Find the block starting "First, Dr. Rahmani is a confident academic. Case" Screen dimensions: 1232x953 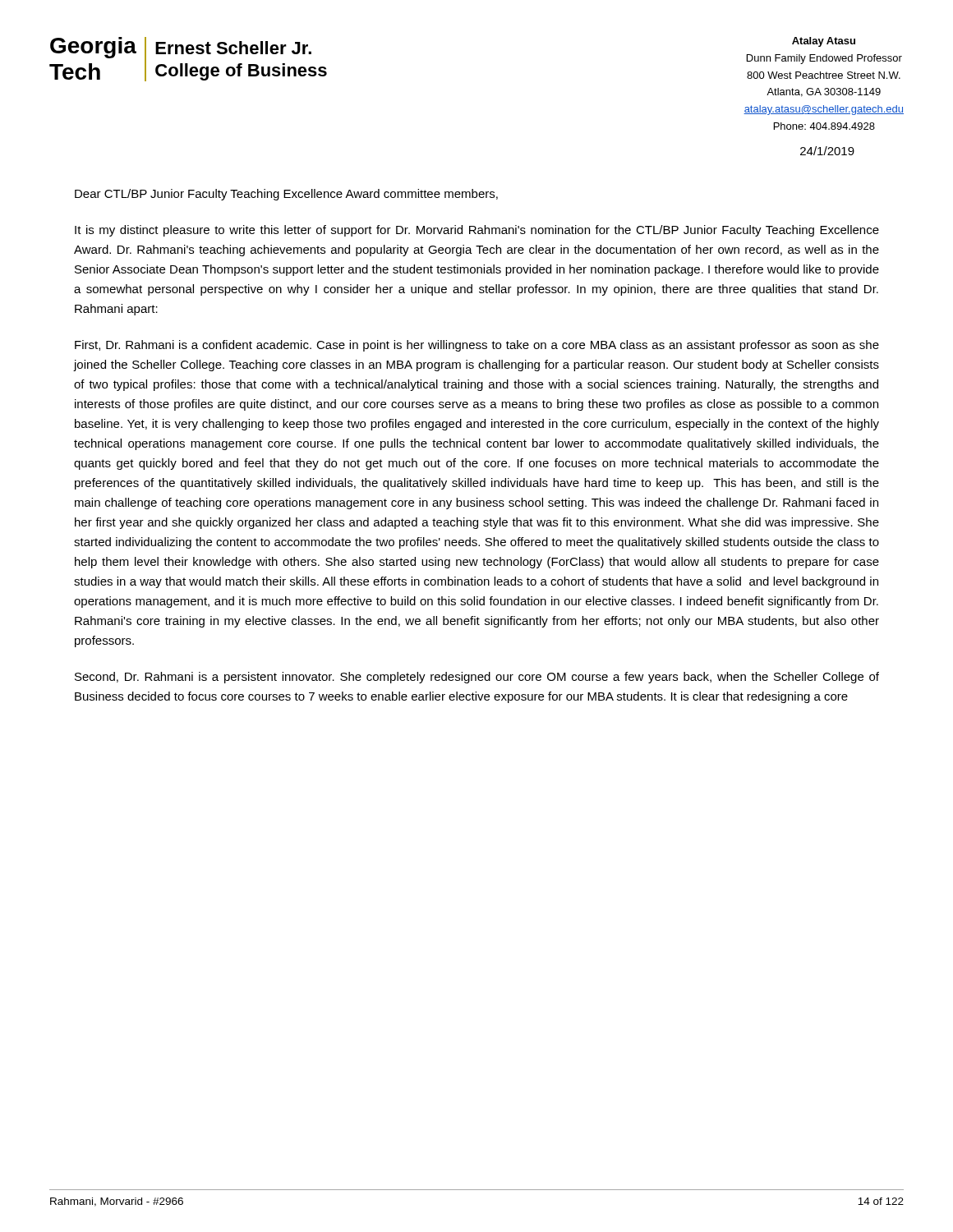476,492
